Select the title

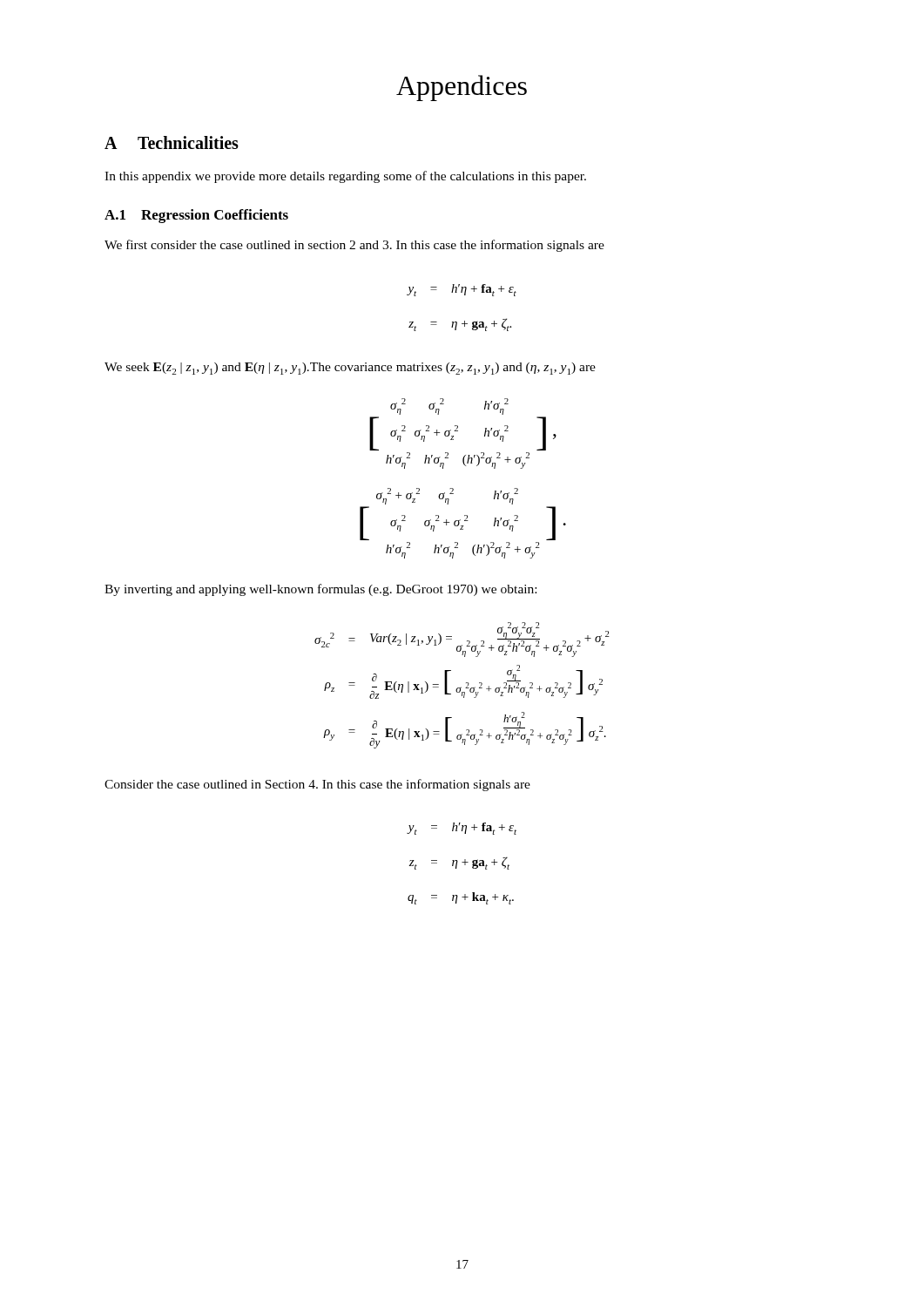click(462, 86)
